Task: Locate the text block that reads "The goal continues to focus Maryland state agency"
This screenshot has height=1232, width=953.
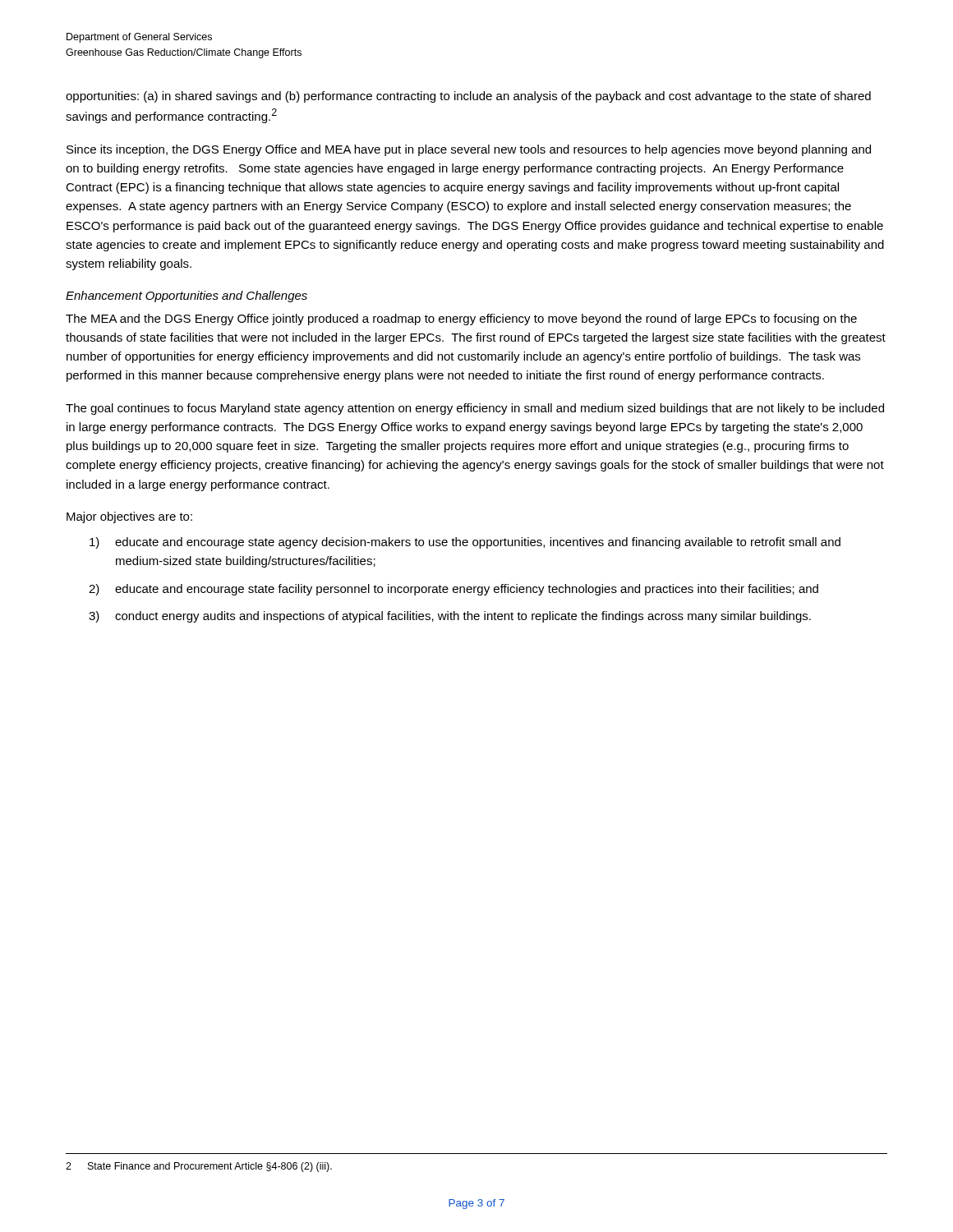Action: [x=476, y=446]
